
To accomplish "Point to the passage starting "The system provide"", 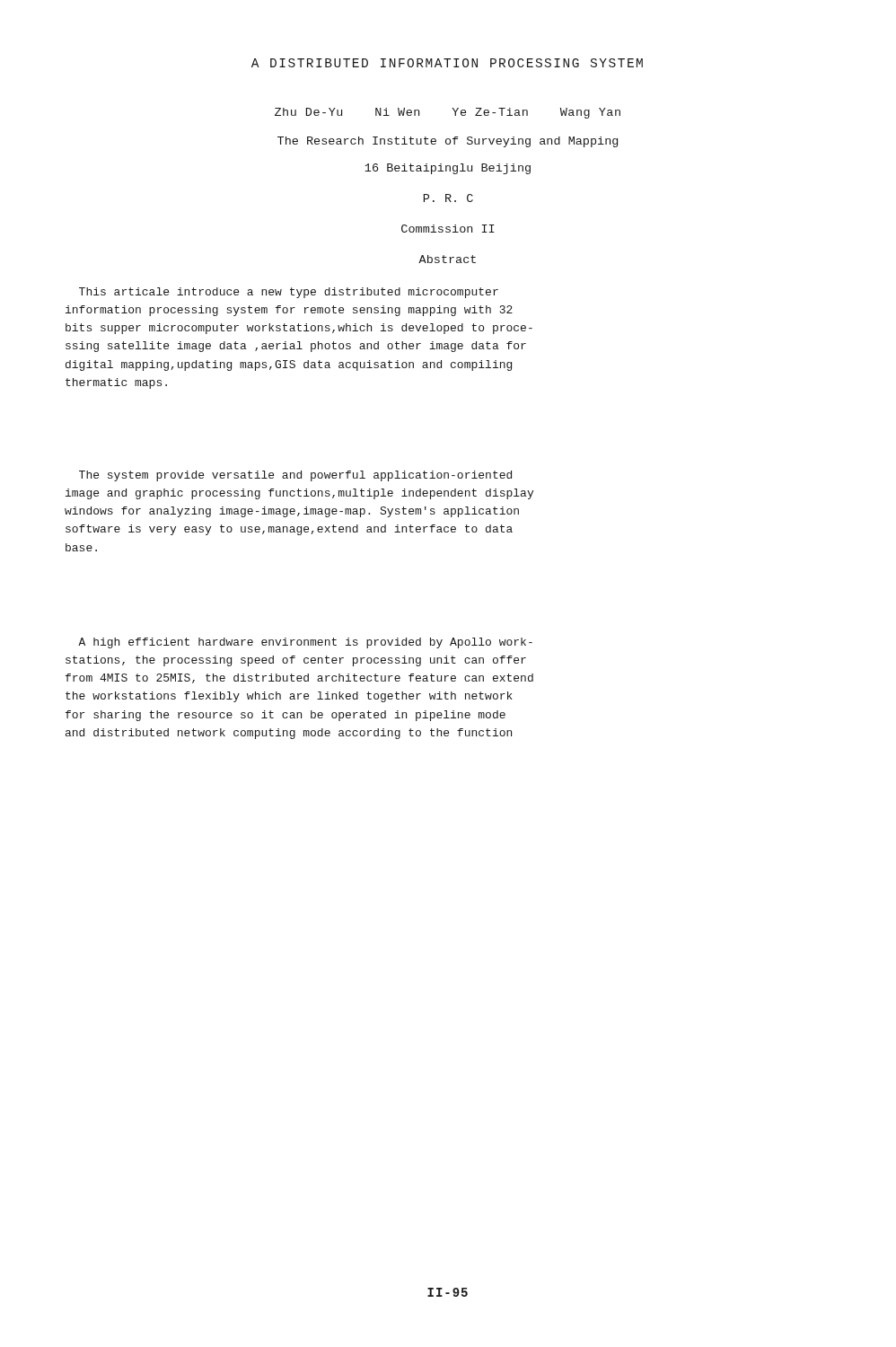I will [299, 512].
